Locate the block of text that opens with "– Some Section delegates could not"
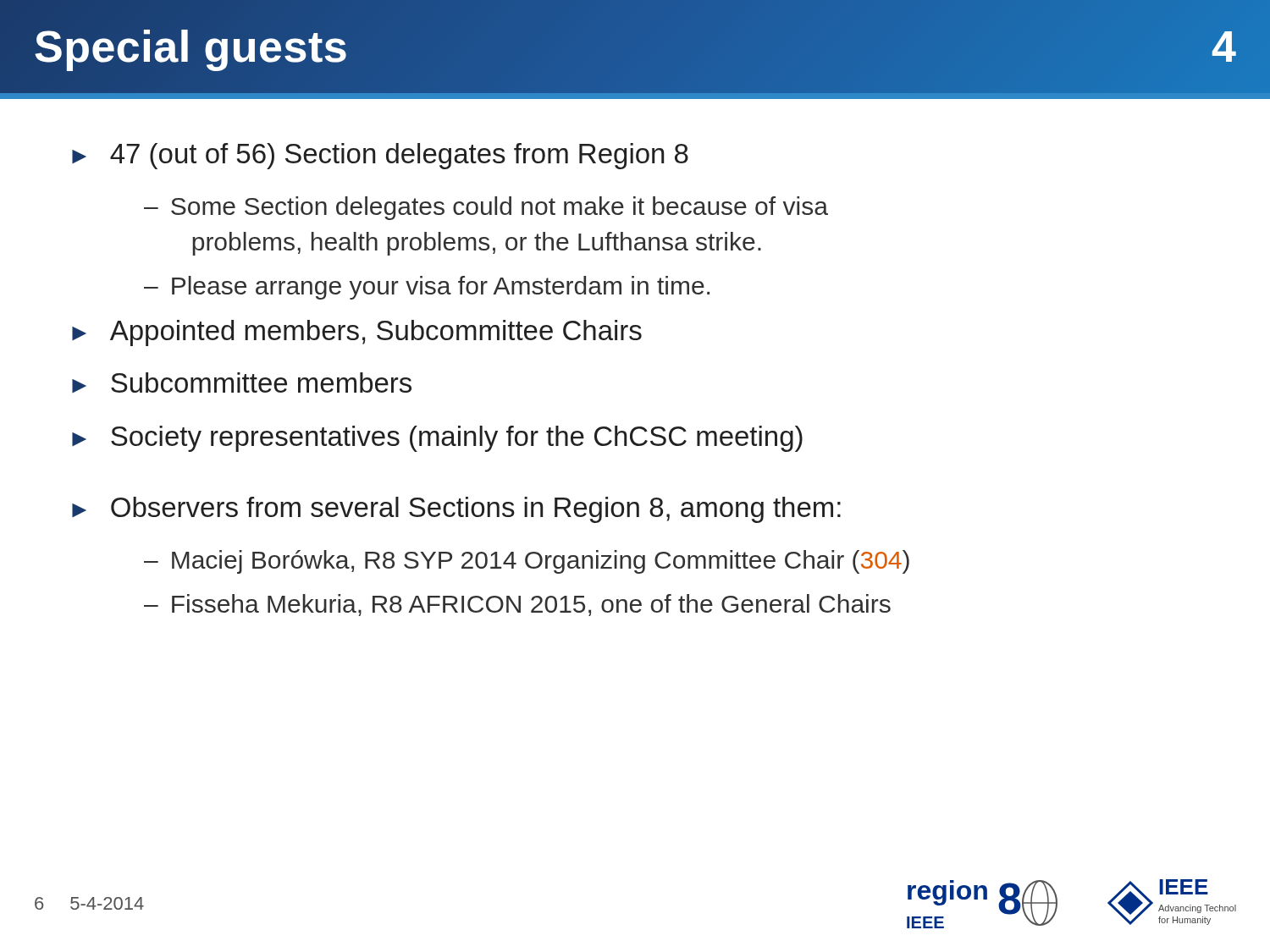This screenshot has width=1270, height=952. click(673, 224)
